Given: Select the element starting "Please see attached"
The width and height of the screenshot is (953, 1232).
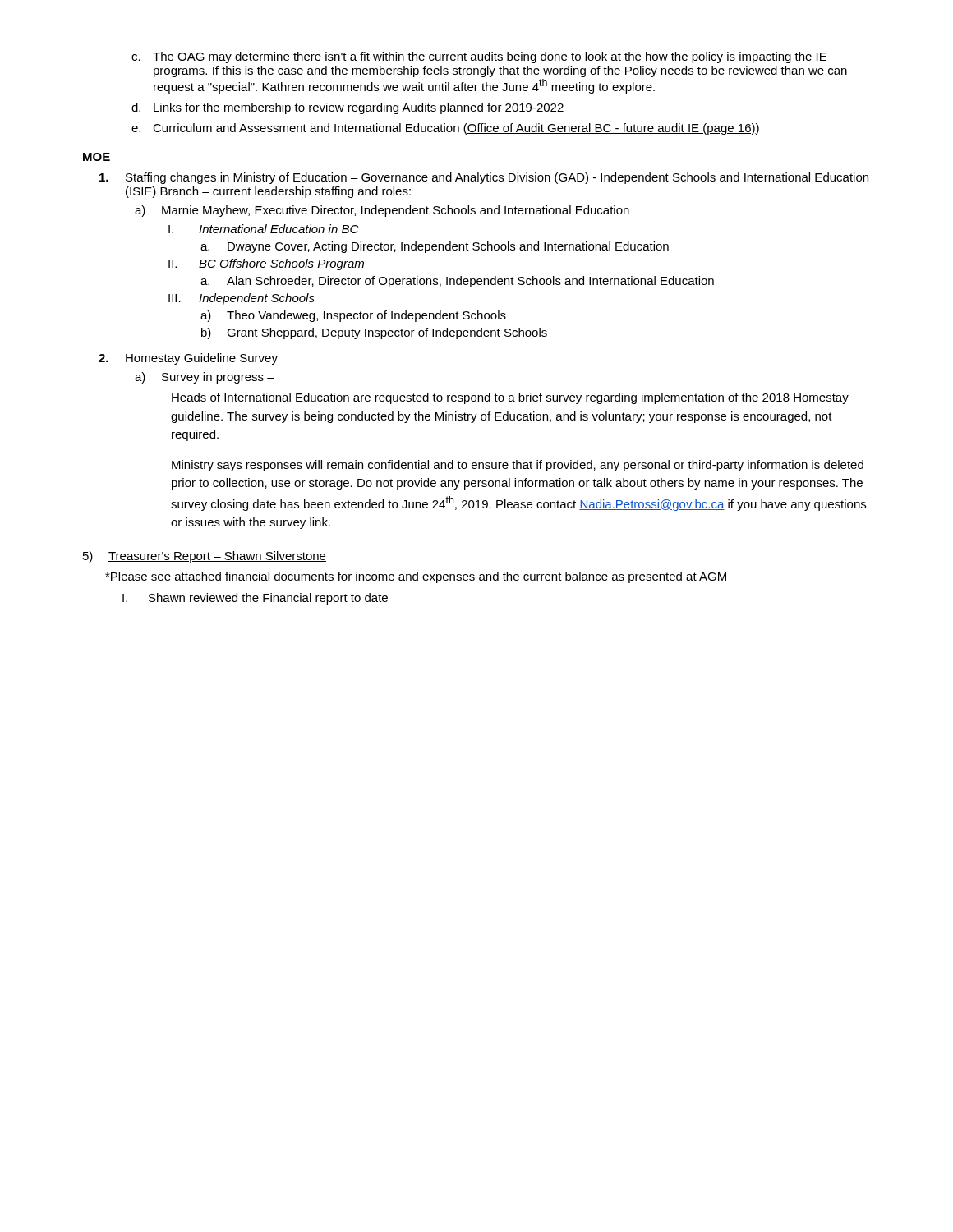Looking at the screenshot, I should point(416,576).
